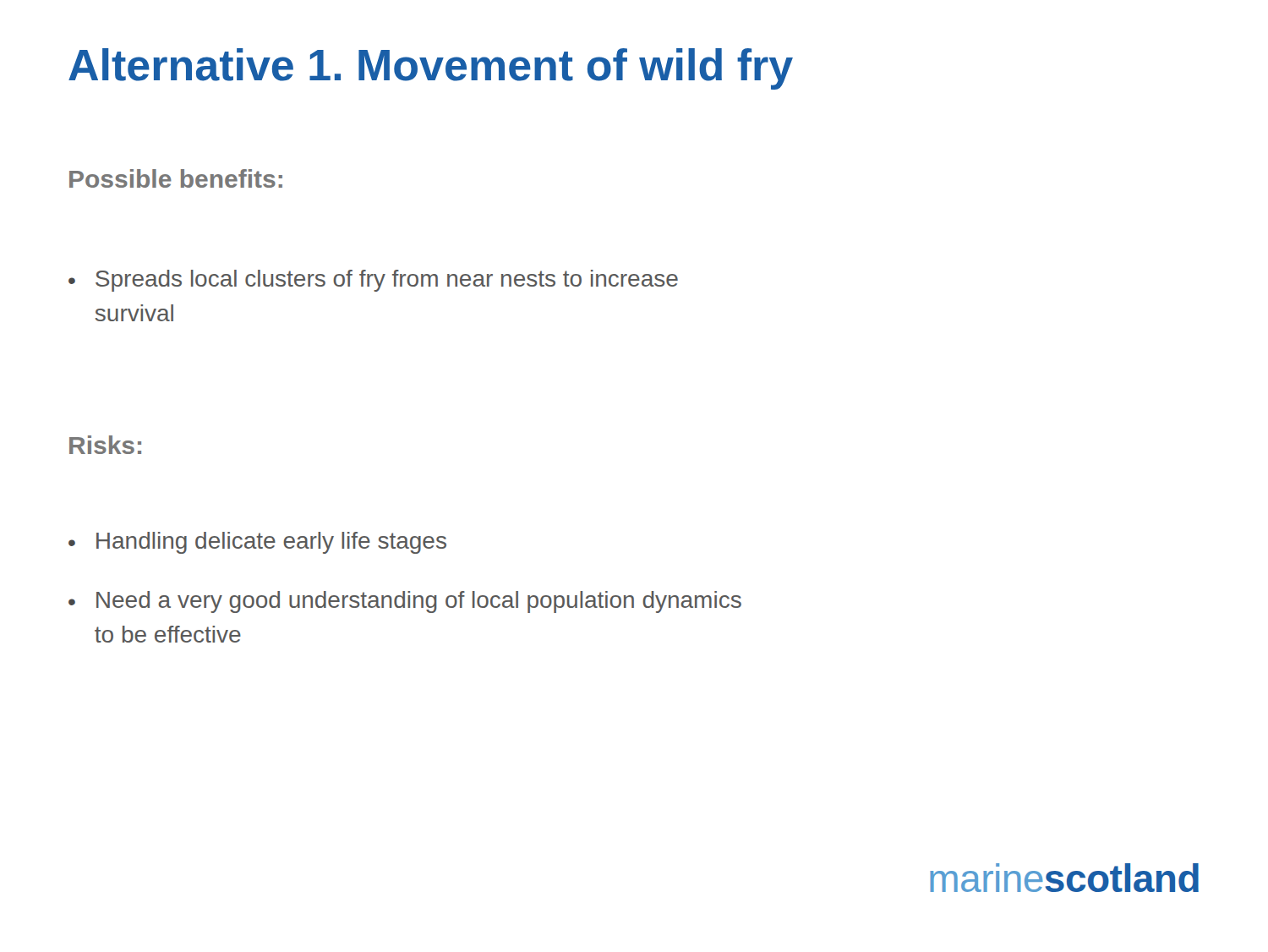Click on the block starting "• Spreads local clusters of"

(373, 296)
